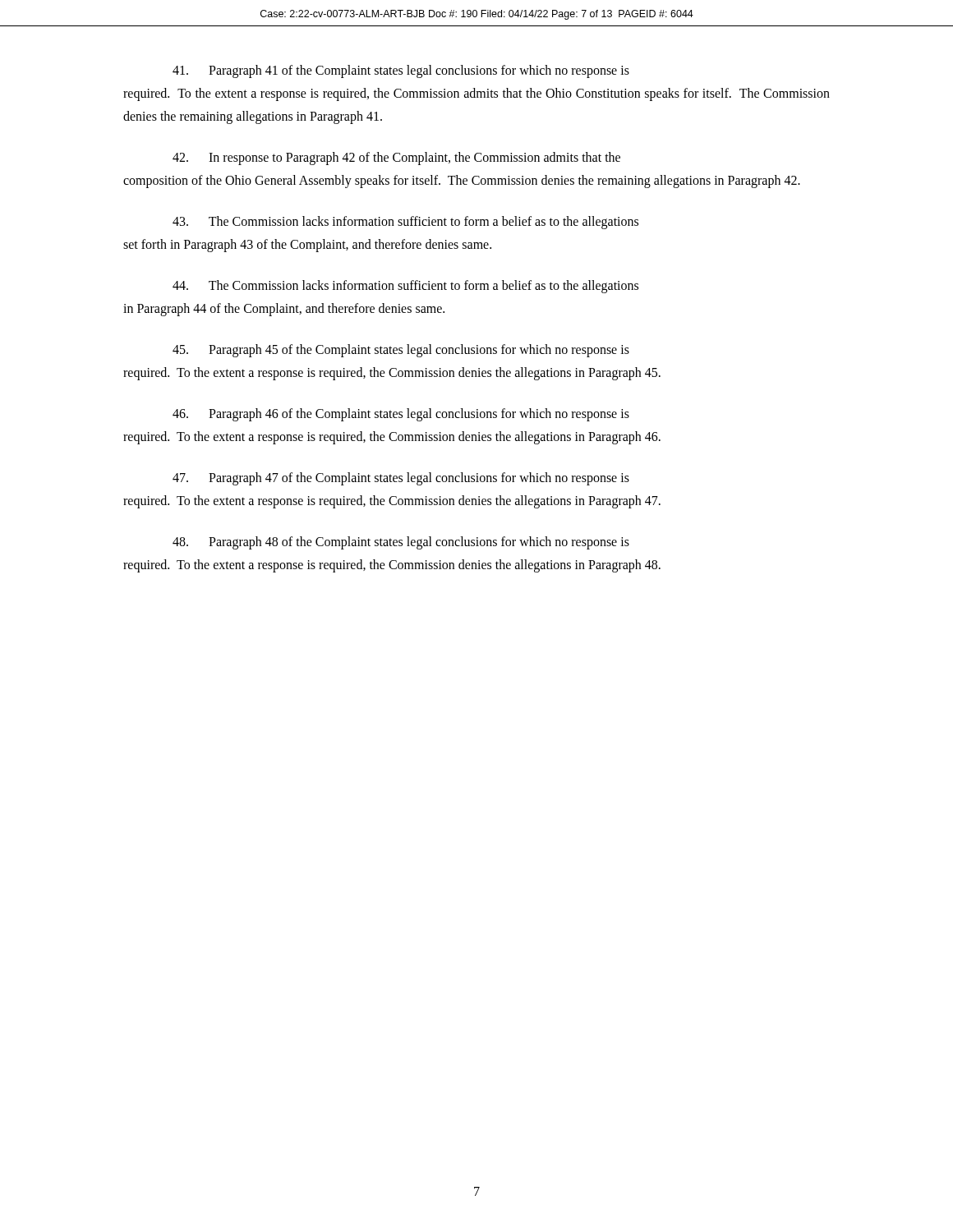This screenshot has height=1232, width=953.
Task: Find the text block that reads "Paragraph 47 of the Complaint"
Action: [476, 487]
